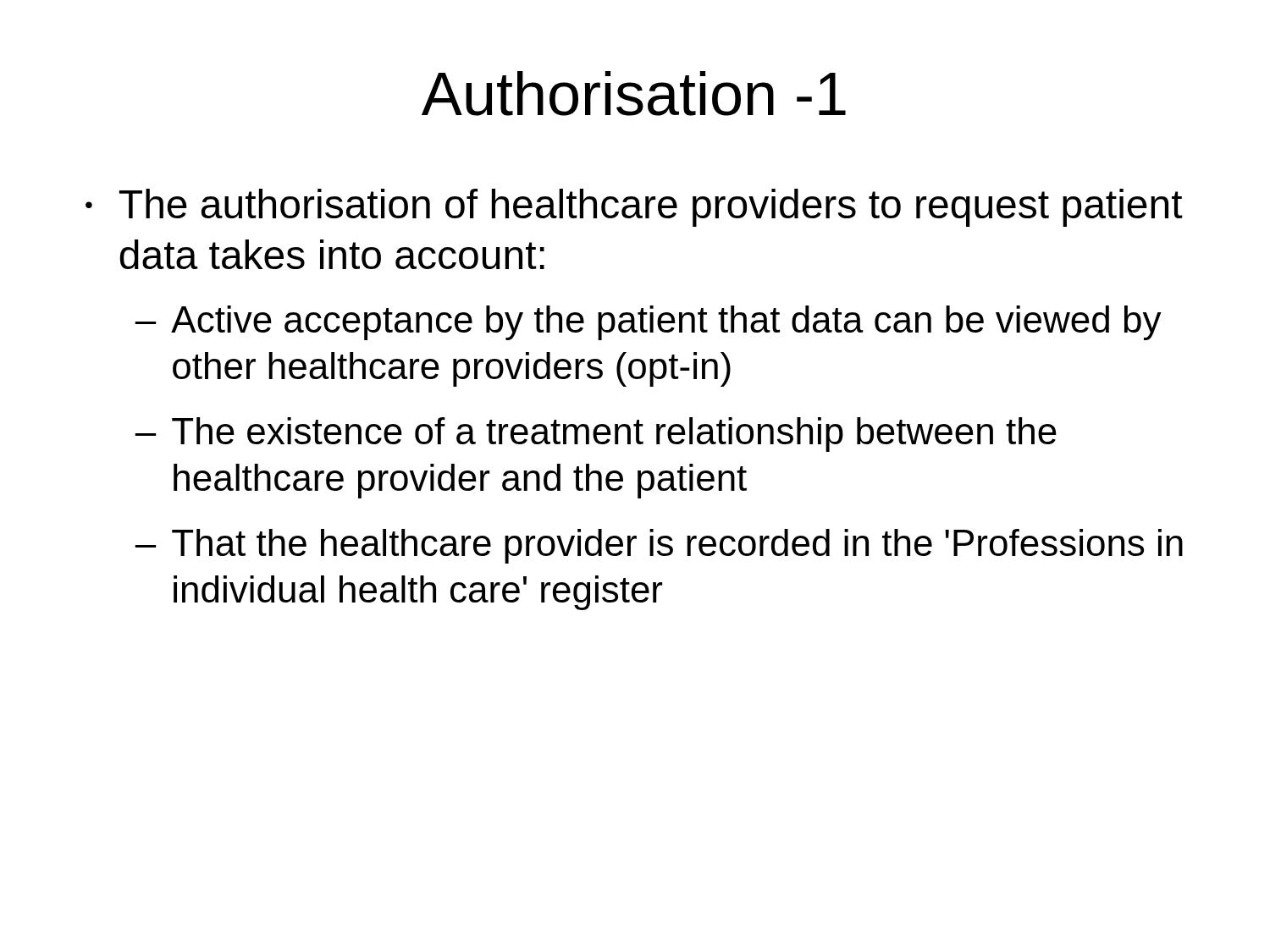Locate the text block starting "Authorisation -1"
Image resolution: width=1270 pixels, height=952 pixels.
(635, 94)
